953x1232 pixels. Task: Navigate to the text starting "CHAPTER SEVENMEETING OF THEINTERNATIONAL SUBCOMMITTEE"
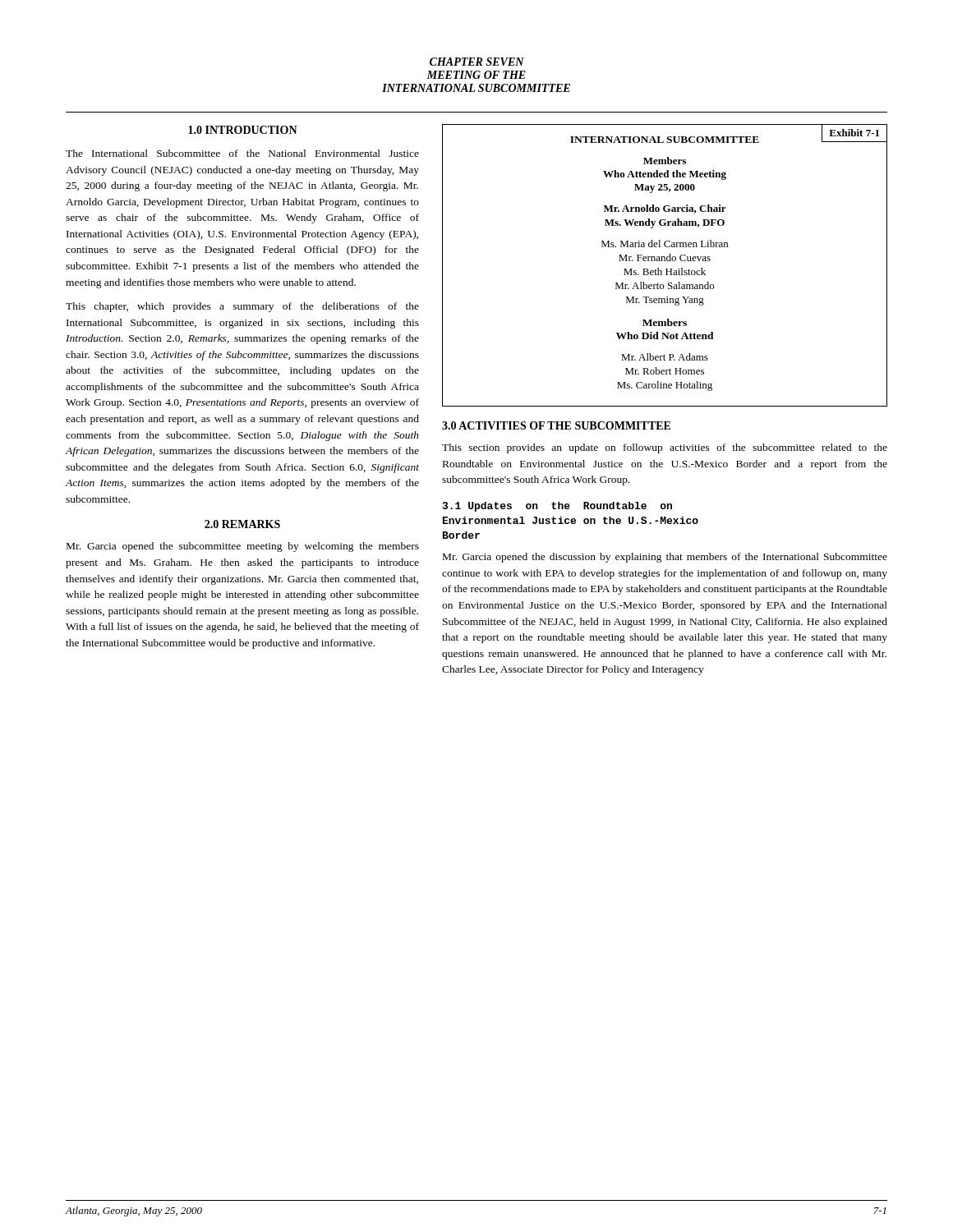coord(476,75)
